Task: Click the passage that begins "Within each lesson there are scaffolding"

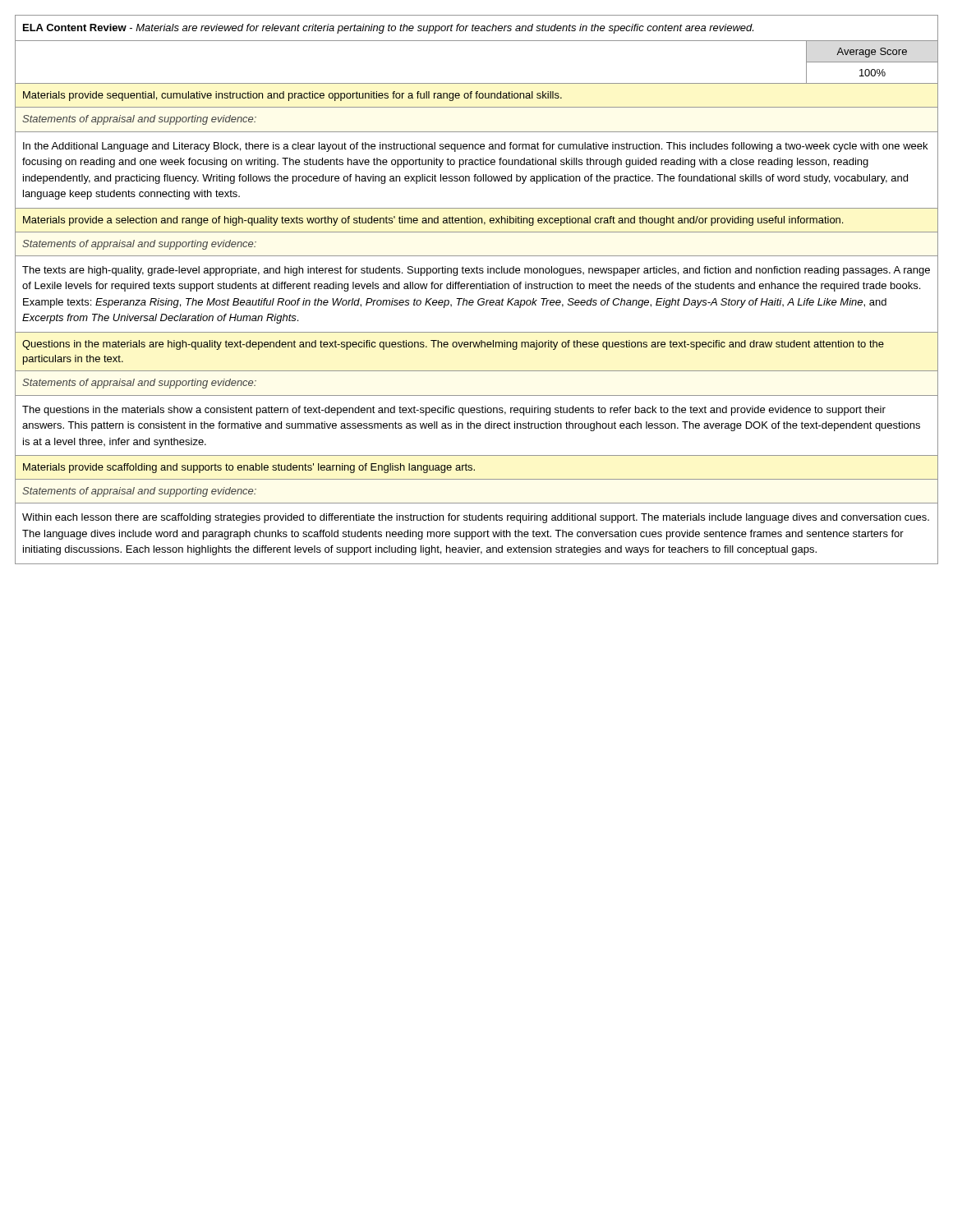Action: [476, 533]
